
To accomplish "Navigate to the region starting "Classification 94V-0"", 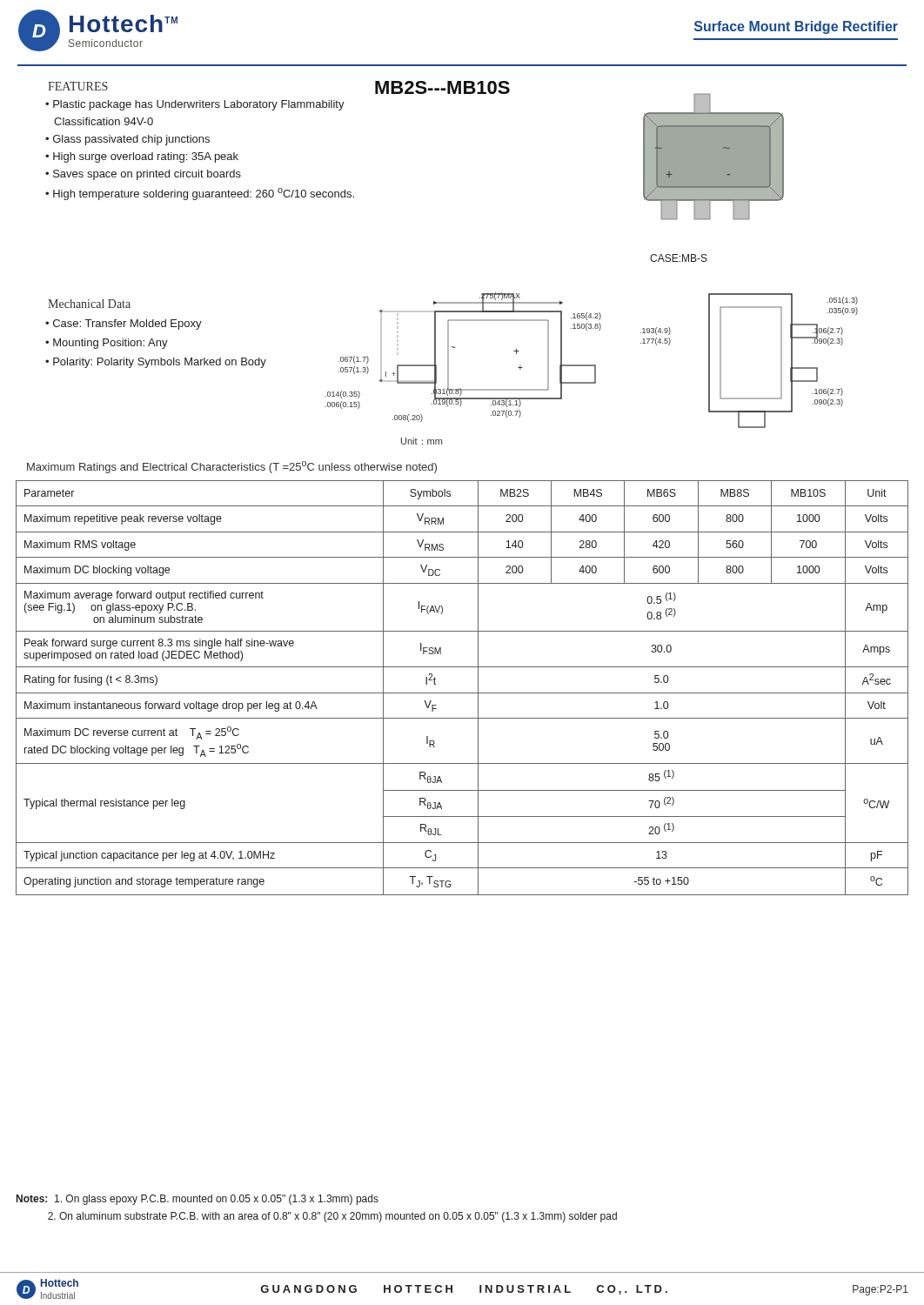I will tap(104, 121).
